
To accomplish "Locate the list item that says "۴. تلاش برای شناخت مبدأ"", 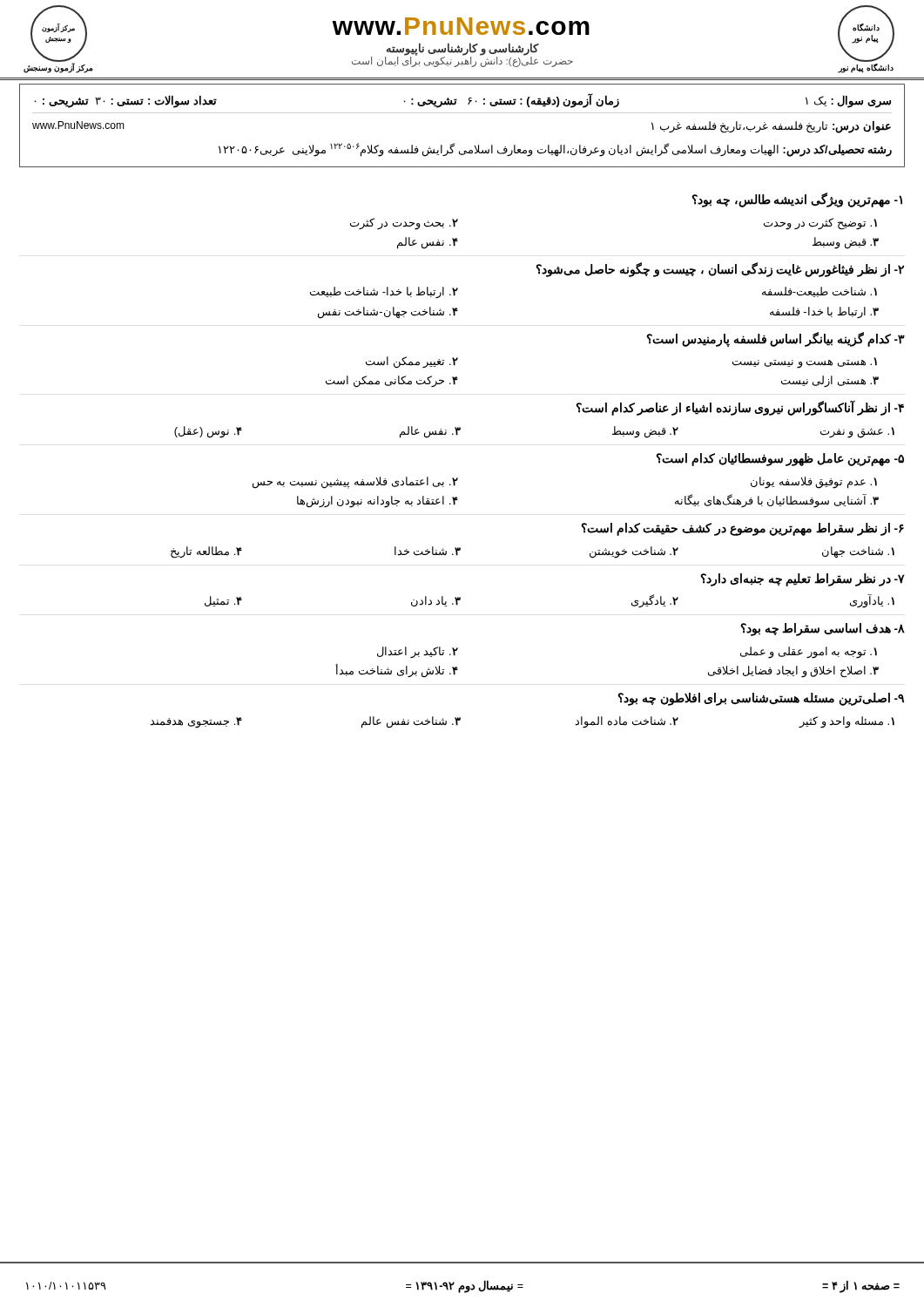I will [x=397, y=671].
